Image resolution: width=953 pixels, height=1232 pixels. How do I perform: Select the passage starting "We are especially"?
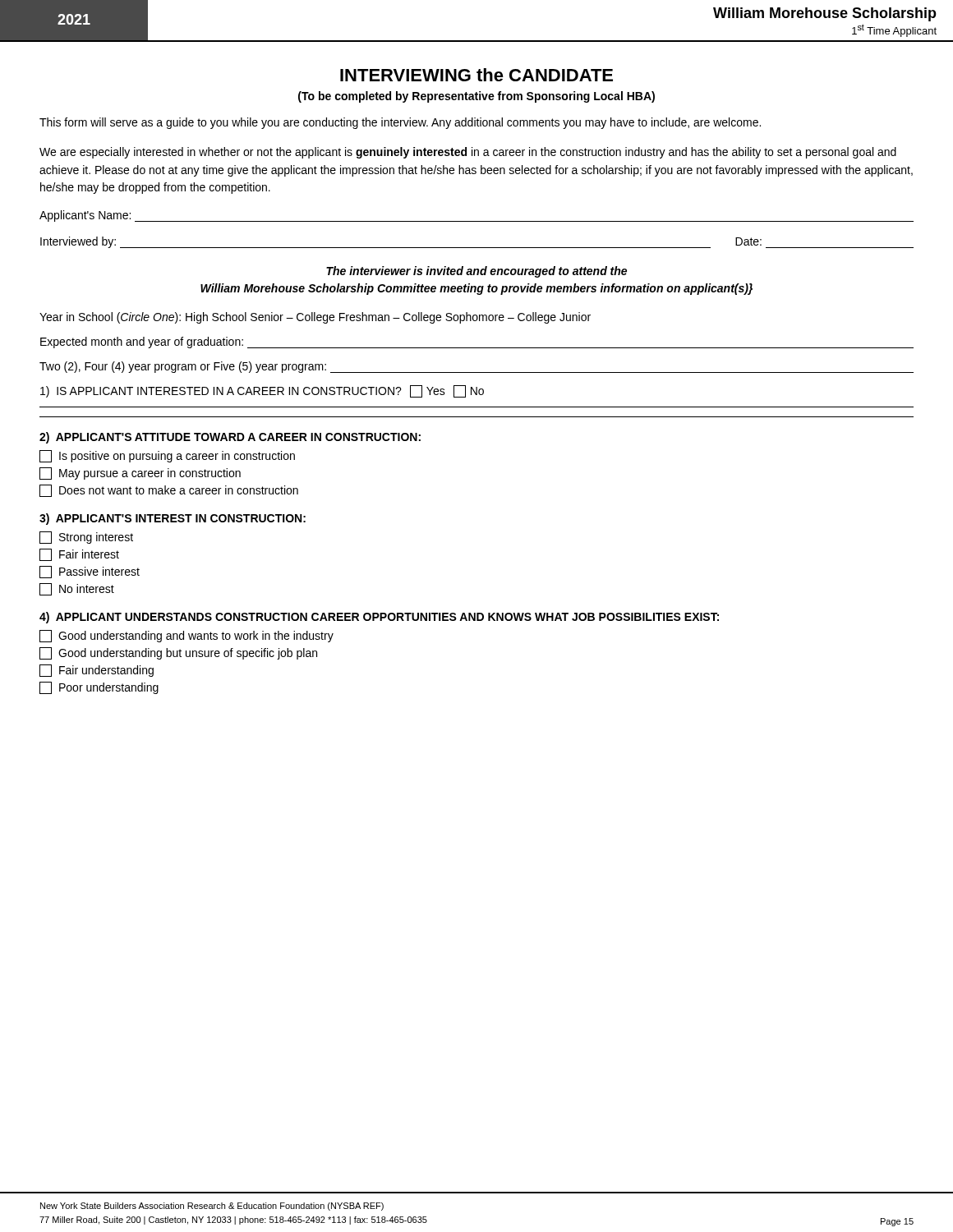[x=476, y=170]
